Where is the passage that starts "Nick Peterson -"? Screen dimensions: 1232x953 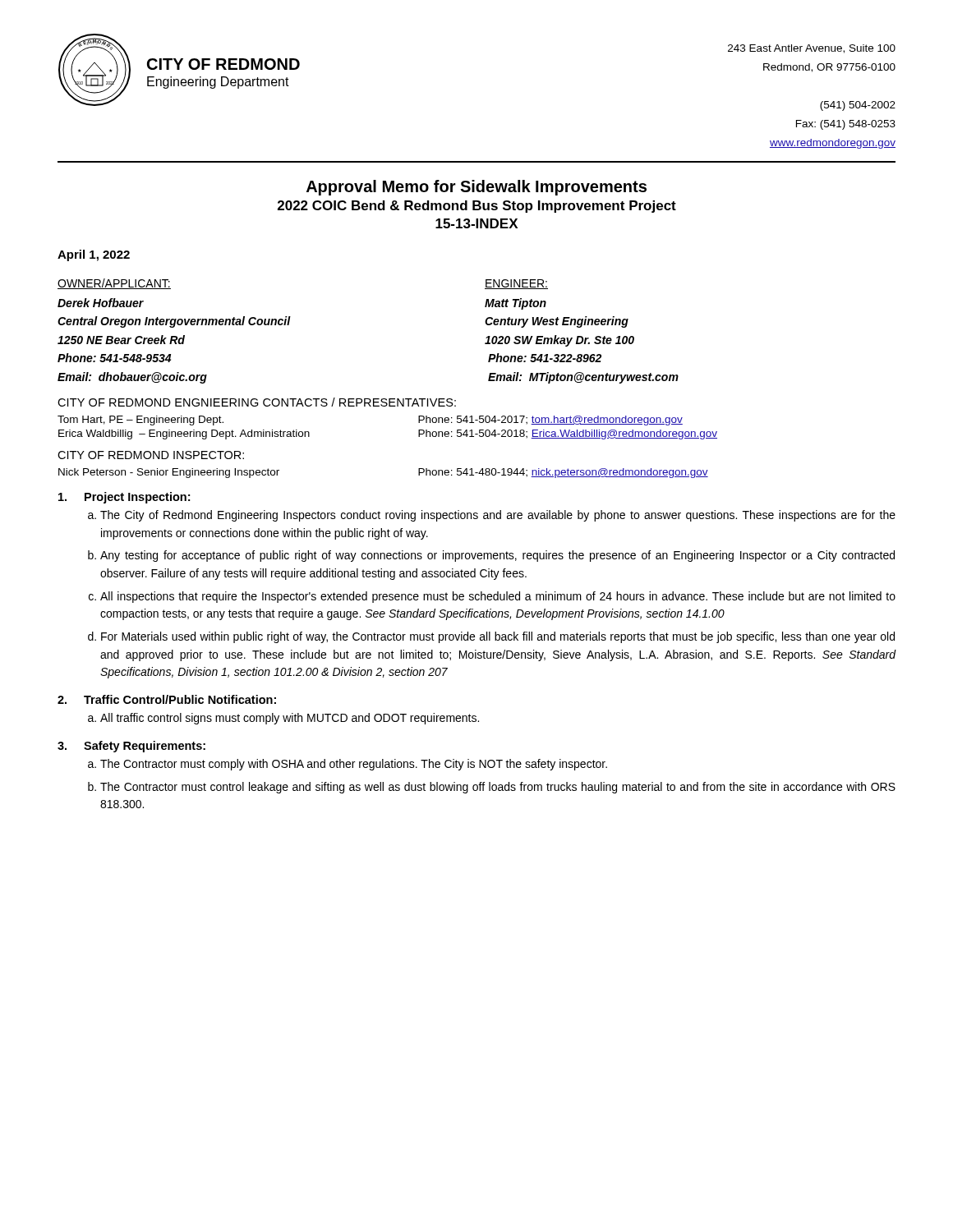[476, 472]
